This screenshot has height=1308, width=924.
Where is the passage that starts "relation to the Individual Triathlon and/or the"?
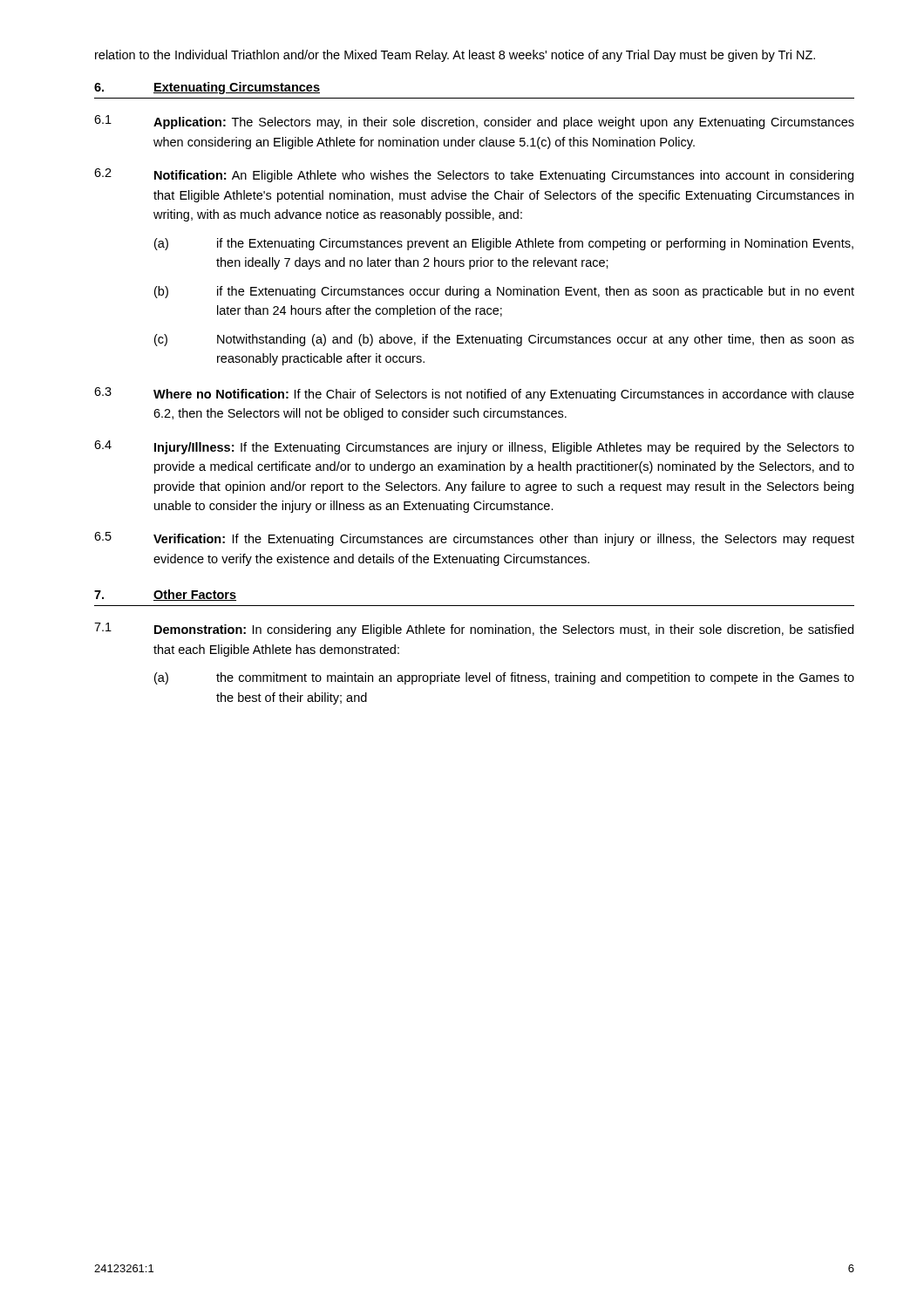click(x=455, y=55)
